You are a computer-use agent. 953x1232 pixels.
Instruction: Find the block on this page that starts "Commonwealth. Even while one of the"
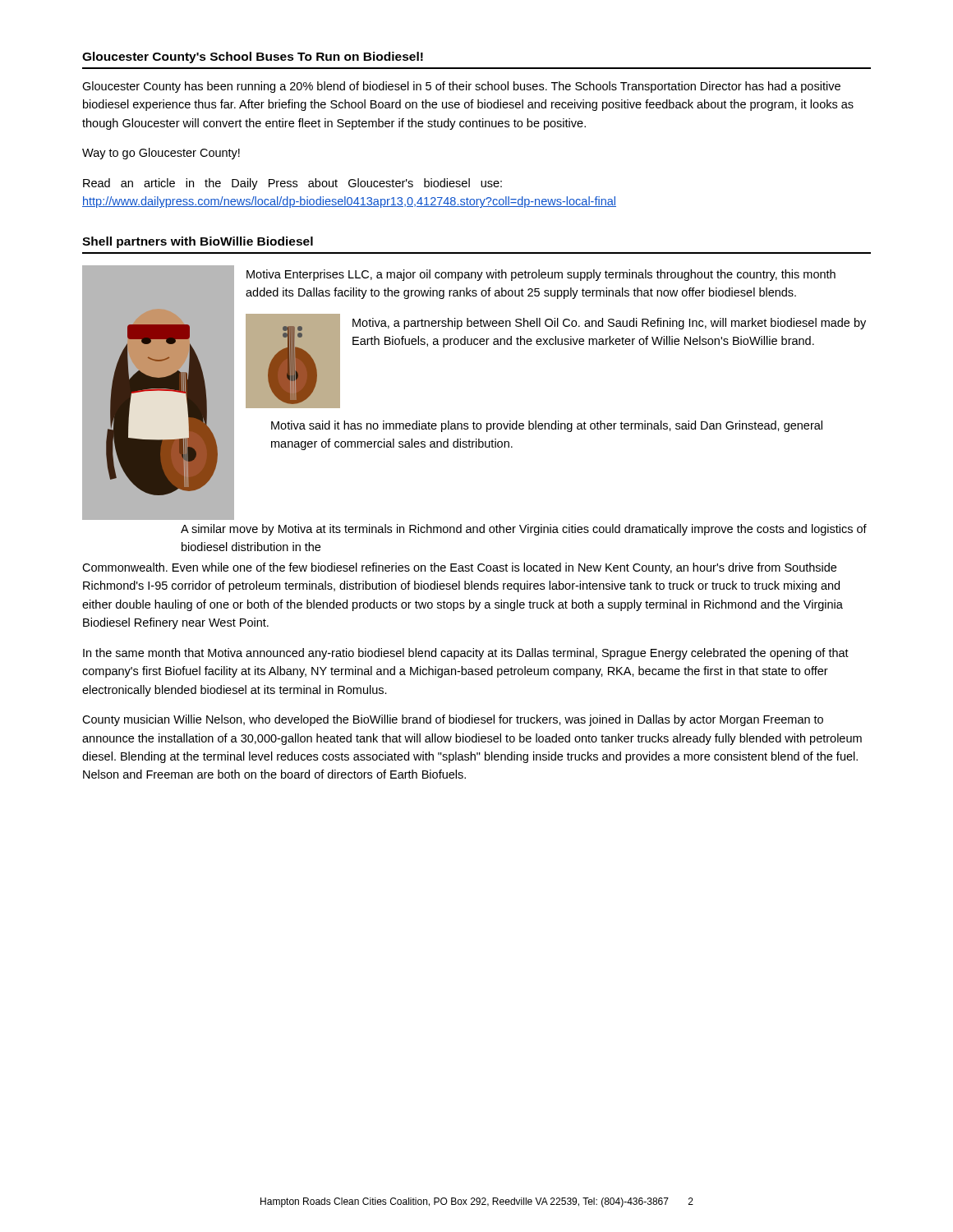[x=462, y=595]
